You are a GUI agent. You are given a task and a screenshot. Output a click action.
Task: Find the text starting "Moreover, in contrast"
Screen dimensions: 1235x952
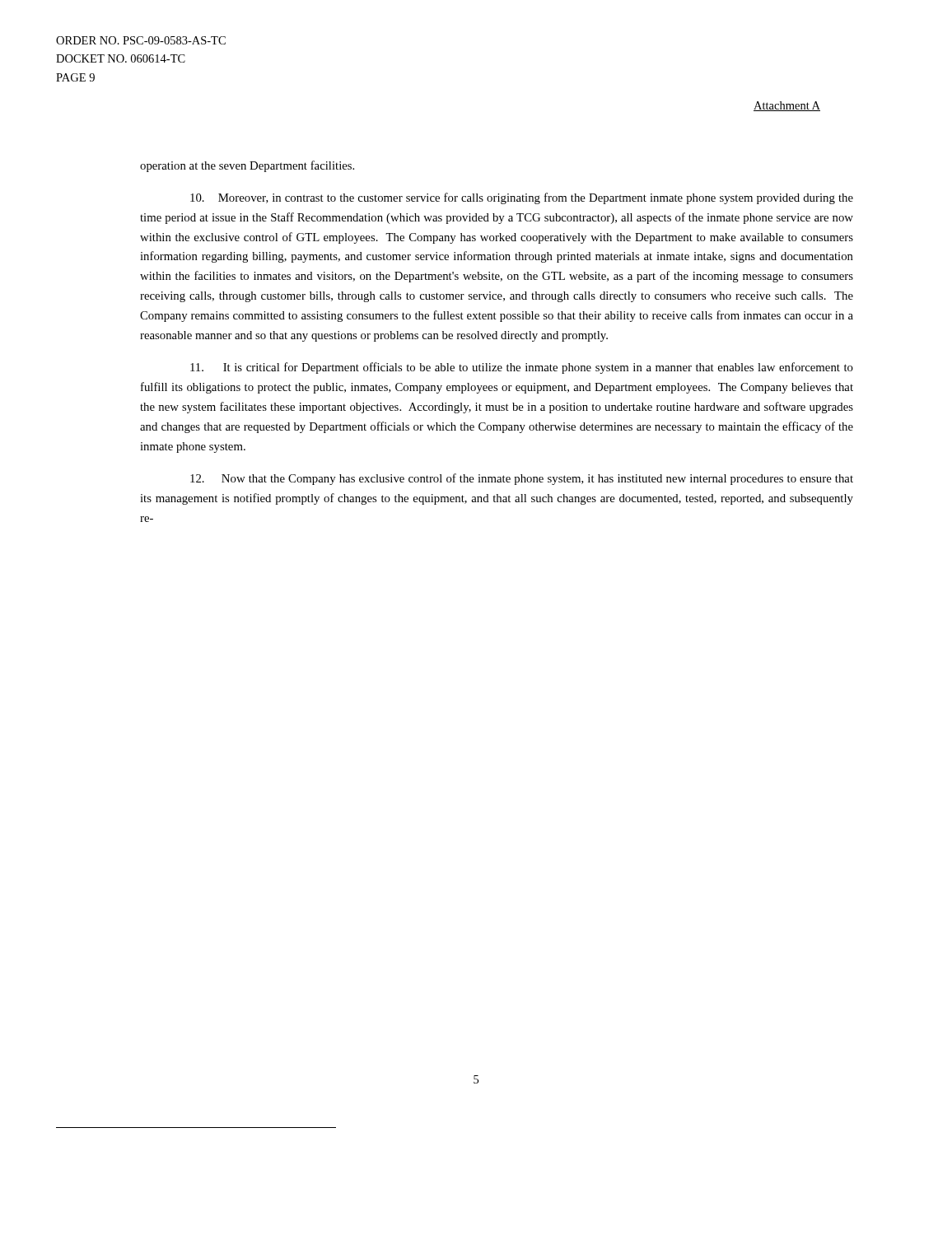click(497, 266)
